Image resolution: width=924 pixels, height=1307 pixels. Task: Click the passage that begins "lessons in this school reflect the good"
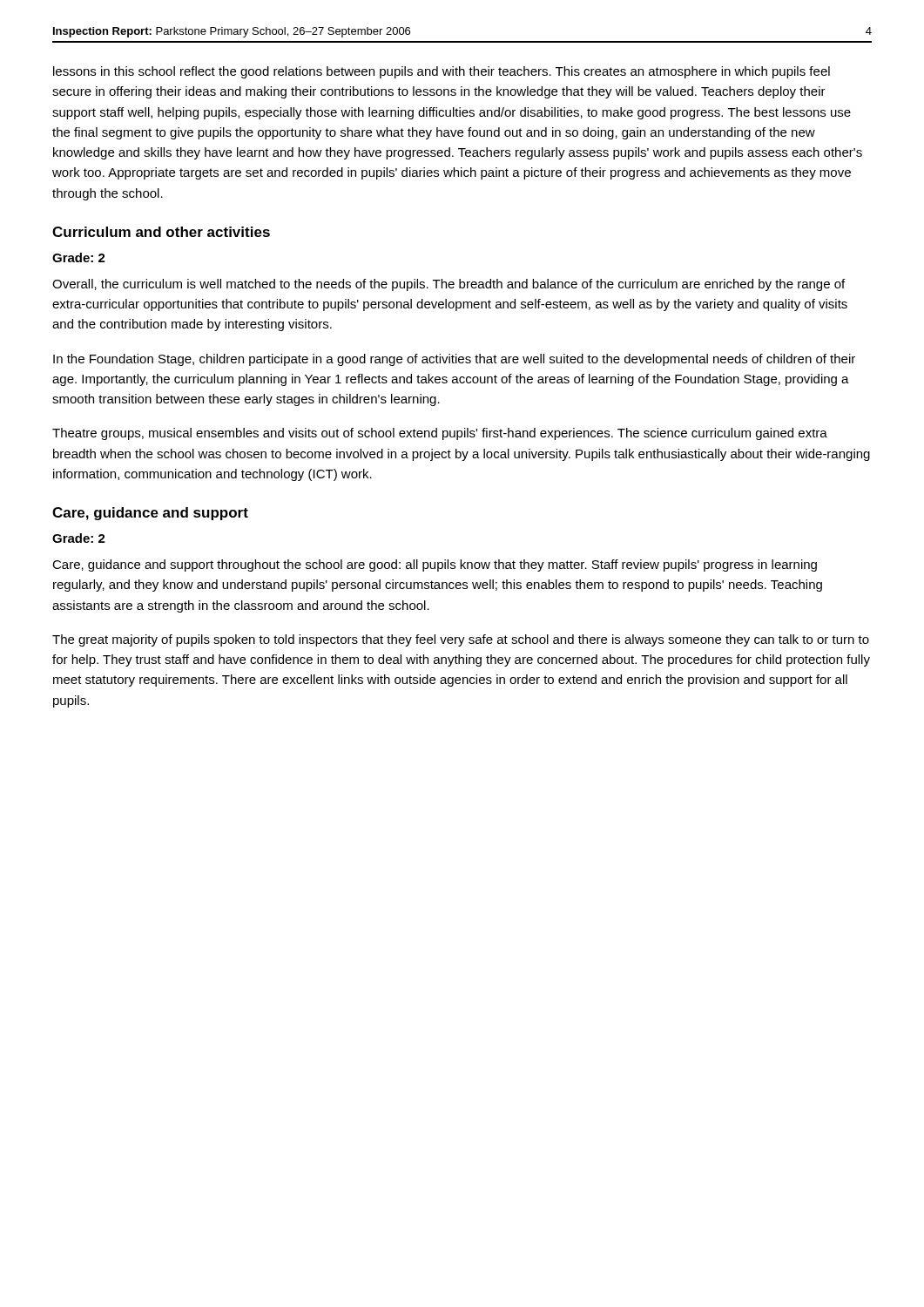(x=462, y=132)
